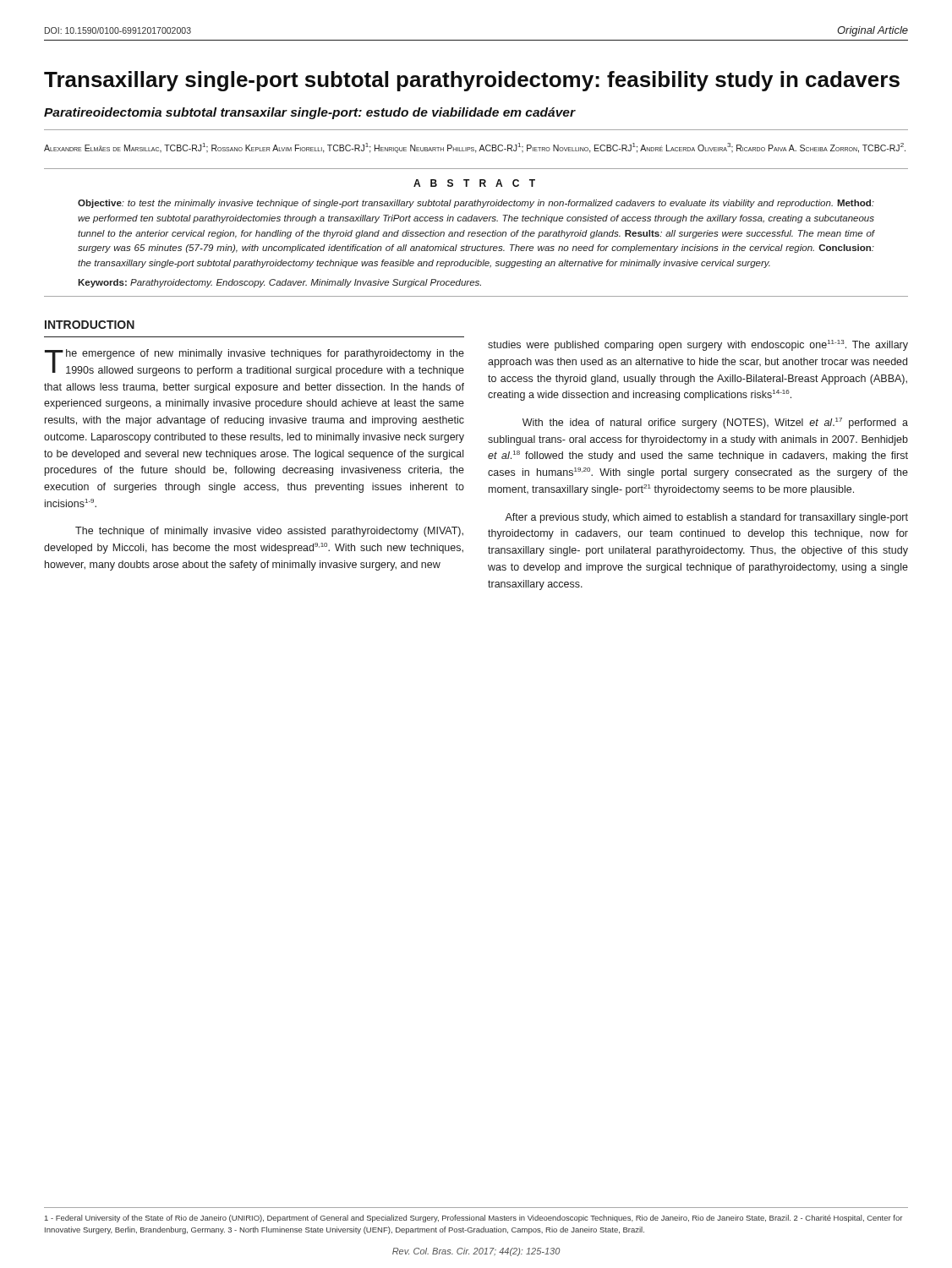Point to the block beginning "The technique of minimally"
The height and width of the screenshot is (1268, 952).
click(254, 548)
